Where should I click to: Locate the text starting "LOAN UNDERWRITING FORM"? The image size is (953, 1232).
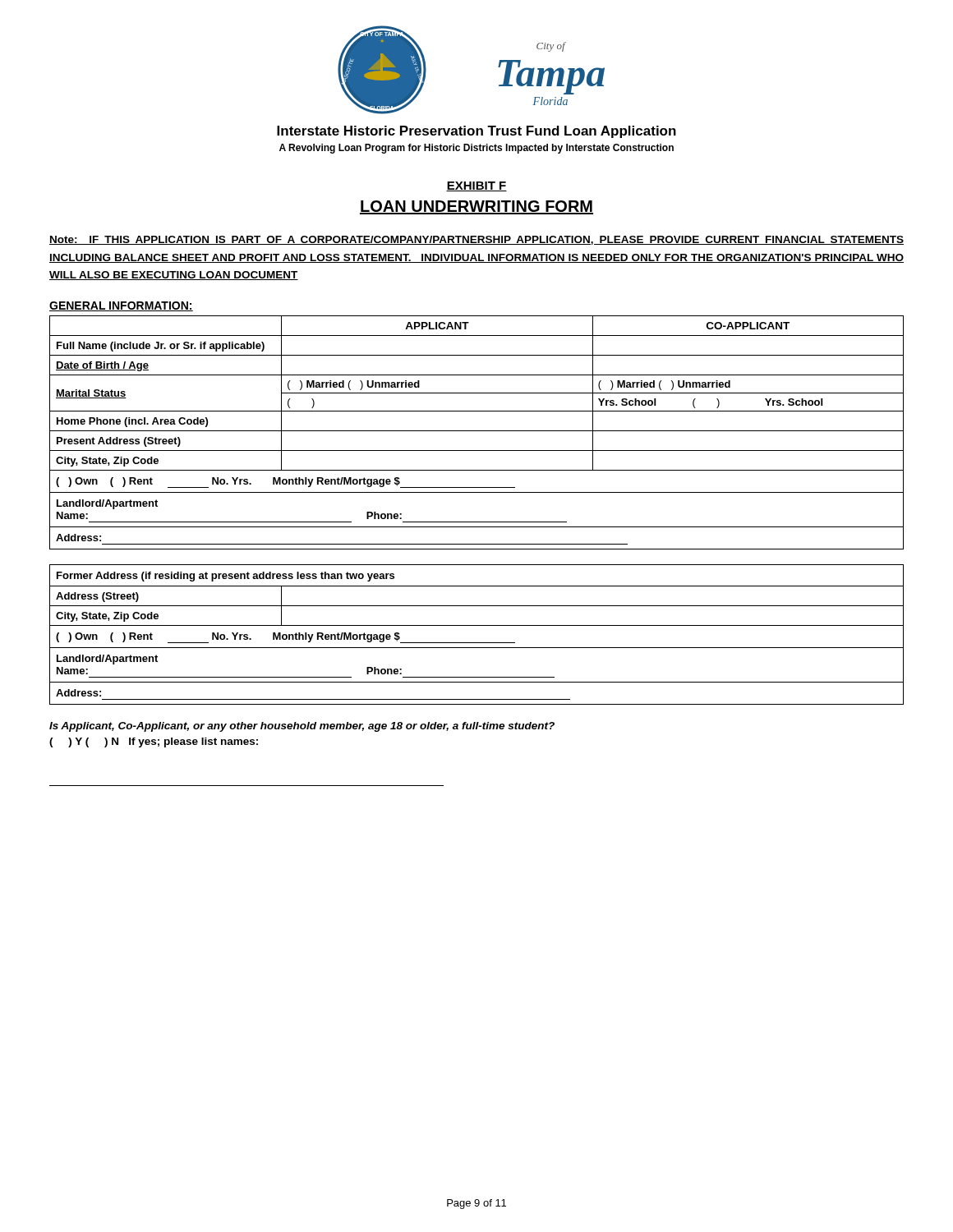pyautogui.click(x=476, y=206)
